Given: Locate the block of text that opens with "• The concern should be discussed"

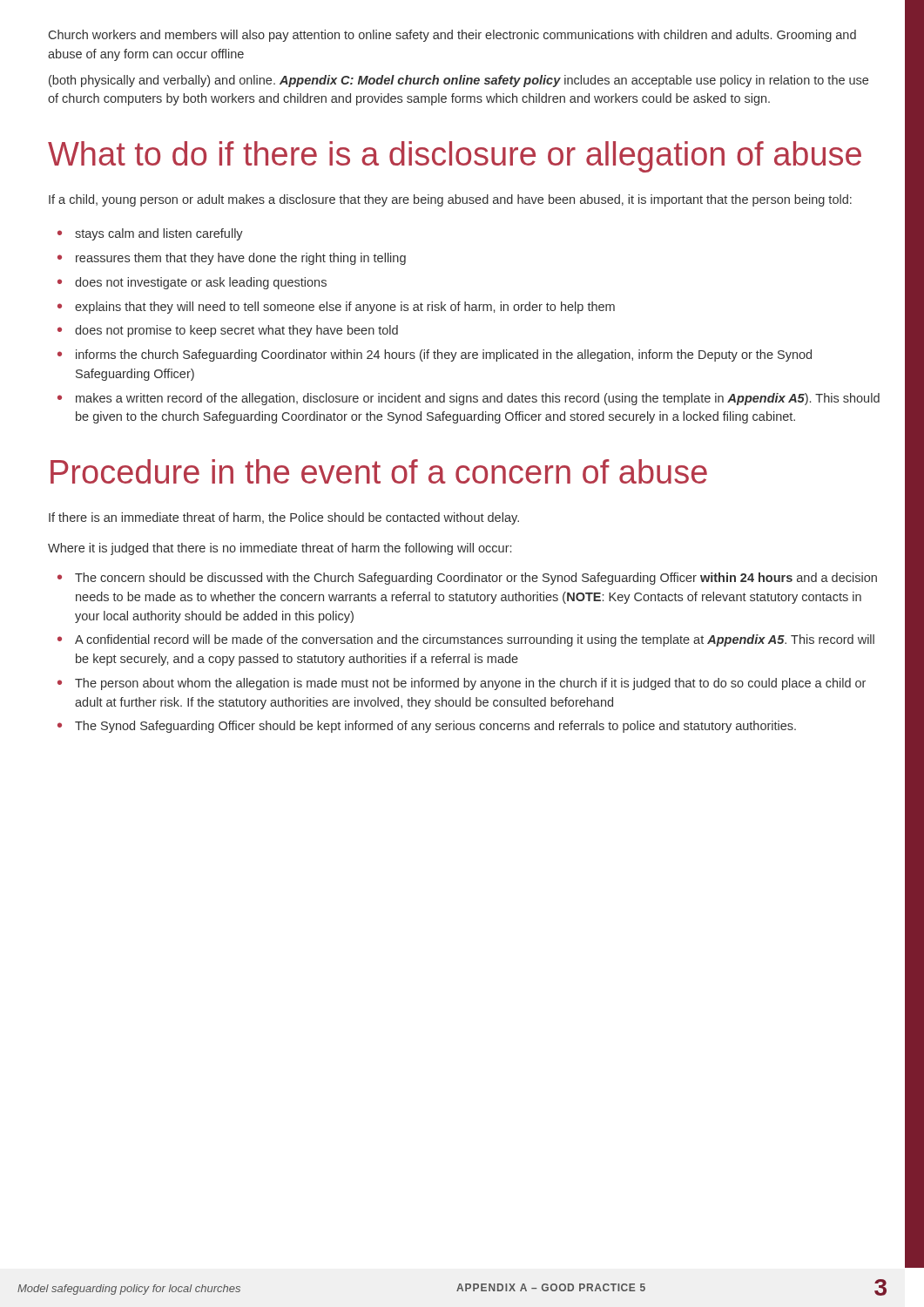Looking at the screenshot, I should 469,598.
